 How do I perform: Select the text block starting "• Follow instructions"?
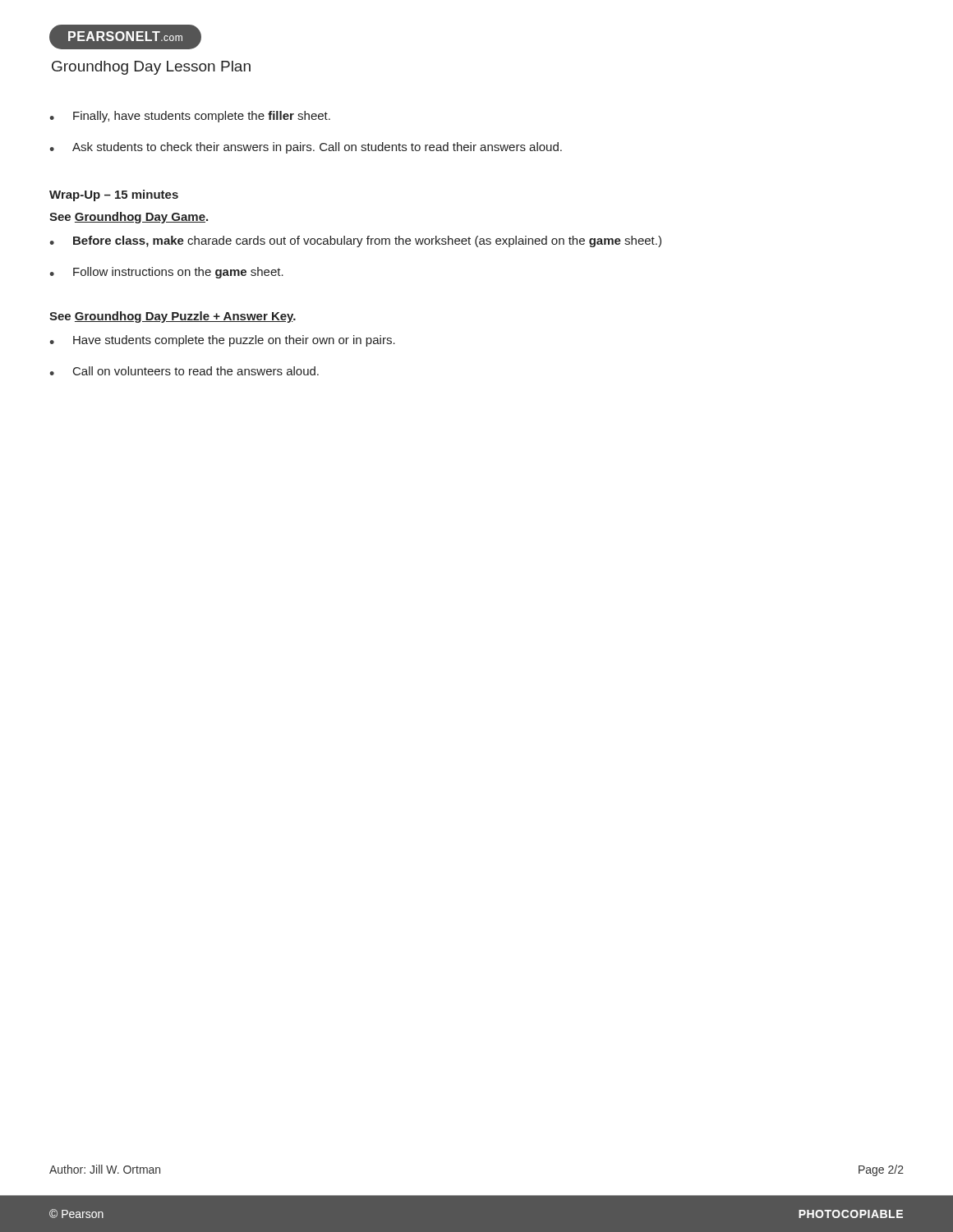click(x=167, y=274)
